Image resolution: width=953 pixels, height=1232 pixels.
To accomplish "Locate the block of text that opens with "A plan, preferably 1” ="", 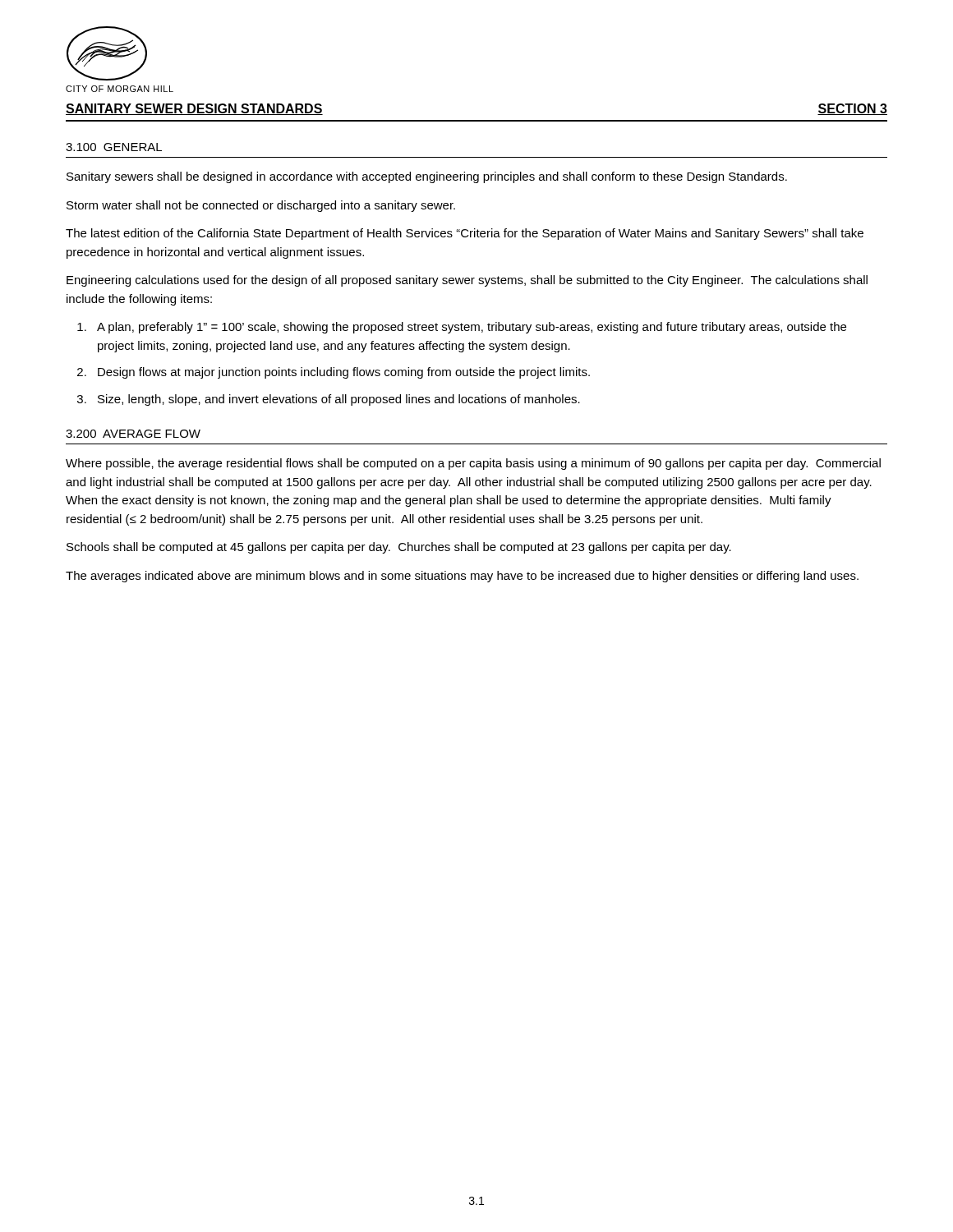I will tap(472, 336).
